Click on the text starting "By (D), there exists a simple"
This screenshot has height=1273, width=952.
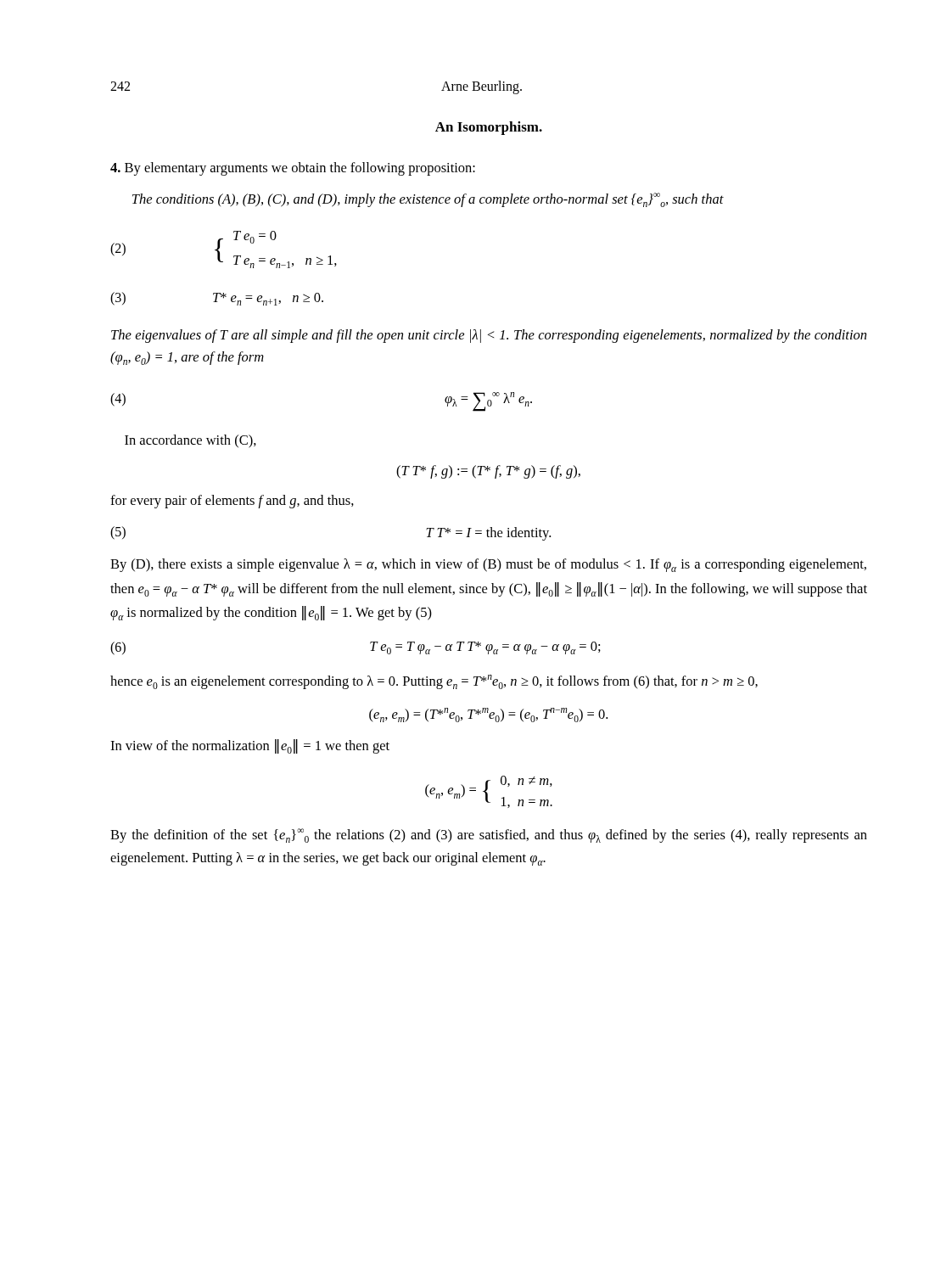click(x=489, y=589)
